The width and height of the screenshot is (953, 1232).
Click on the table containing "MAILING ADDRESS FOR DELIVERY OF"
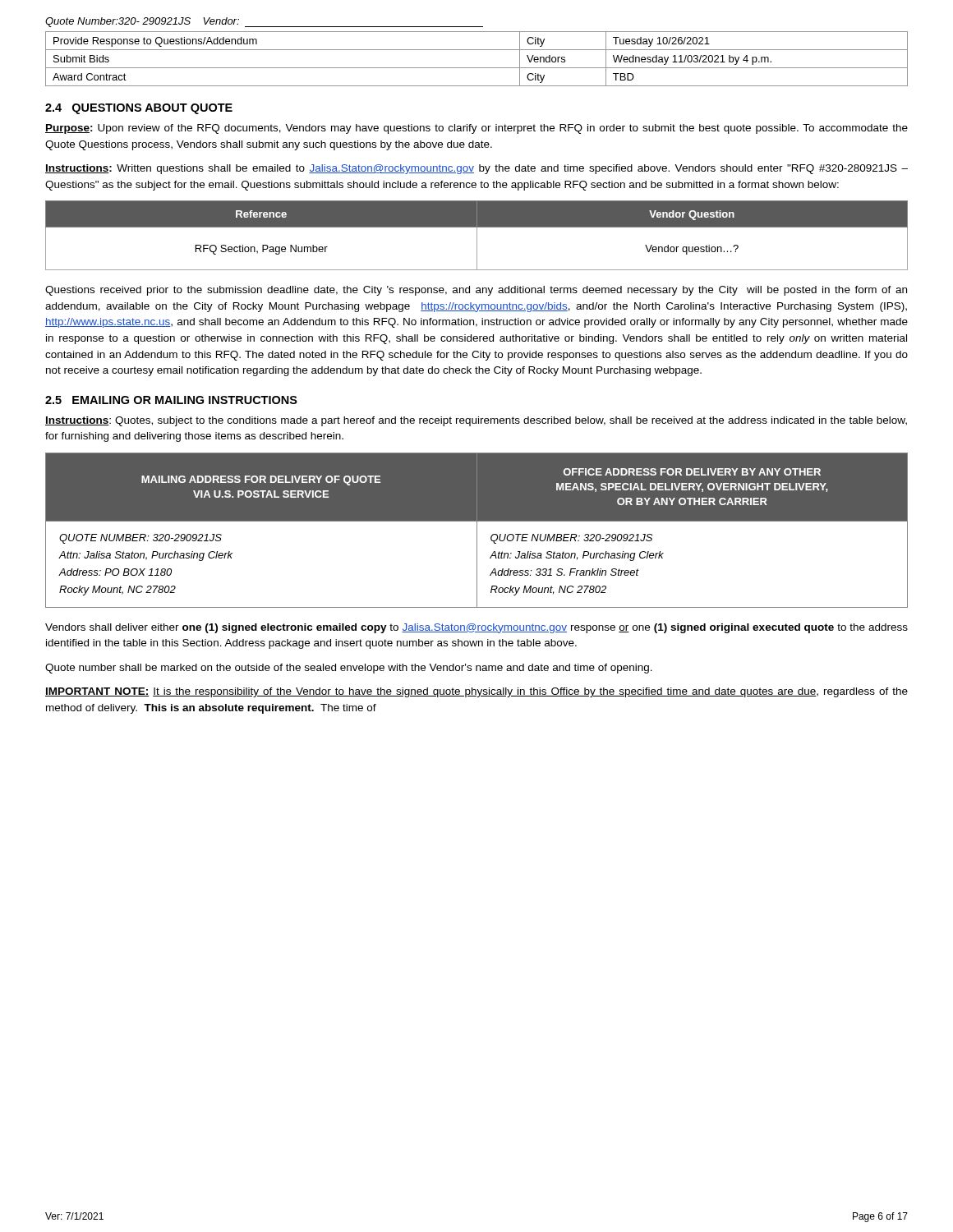pyautogui.click(x=476, y=530)
